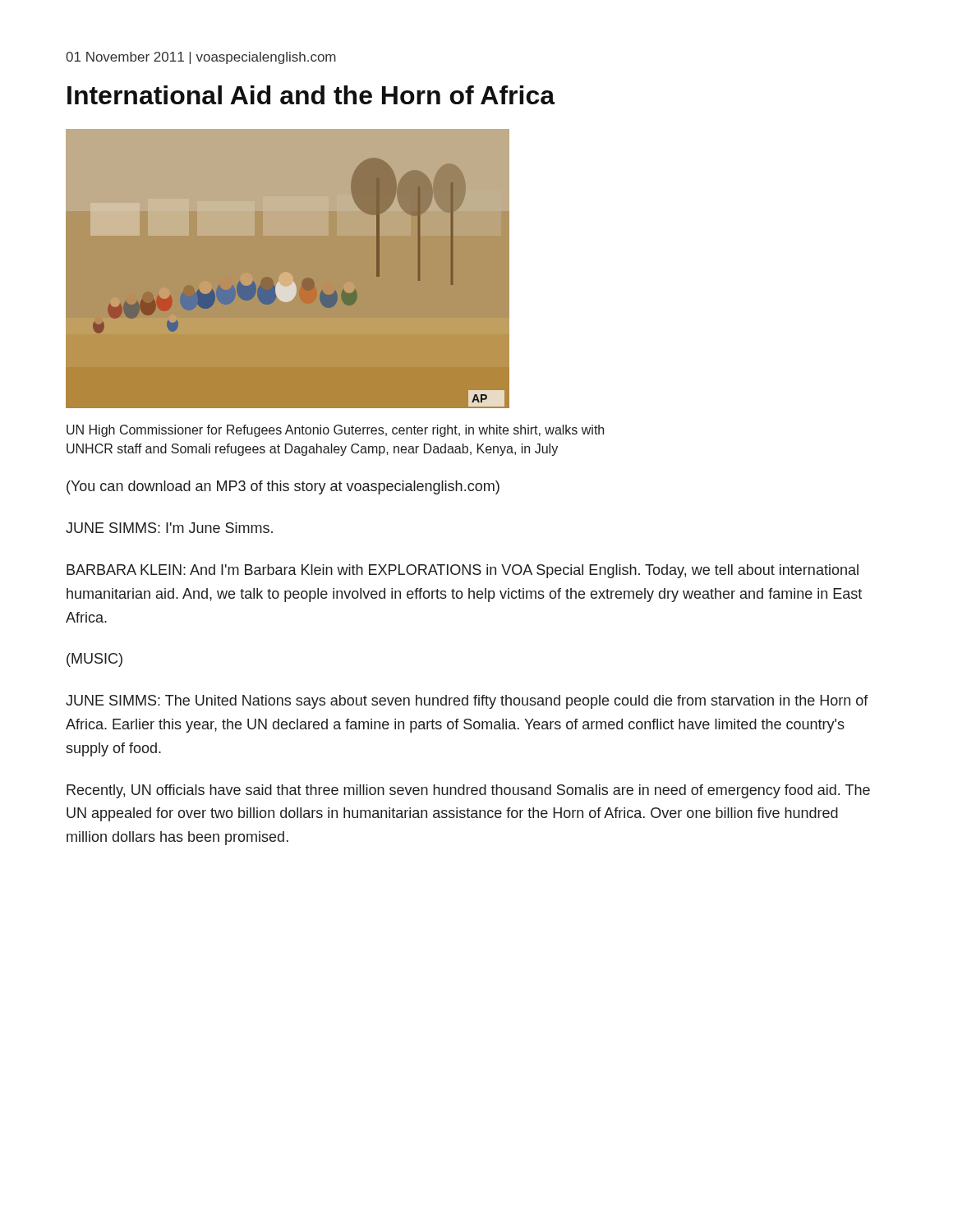Find the caption that reads "UN High Commissioner for Refugees Antonio Guterres,"

(x=335, y=439)
